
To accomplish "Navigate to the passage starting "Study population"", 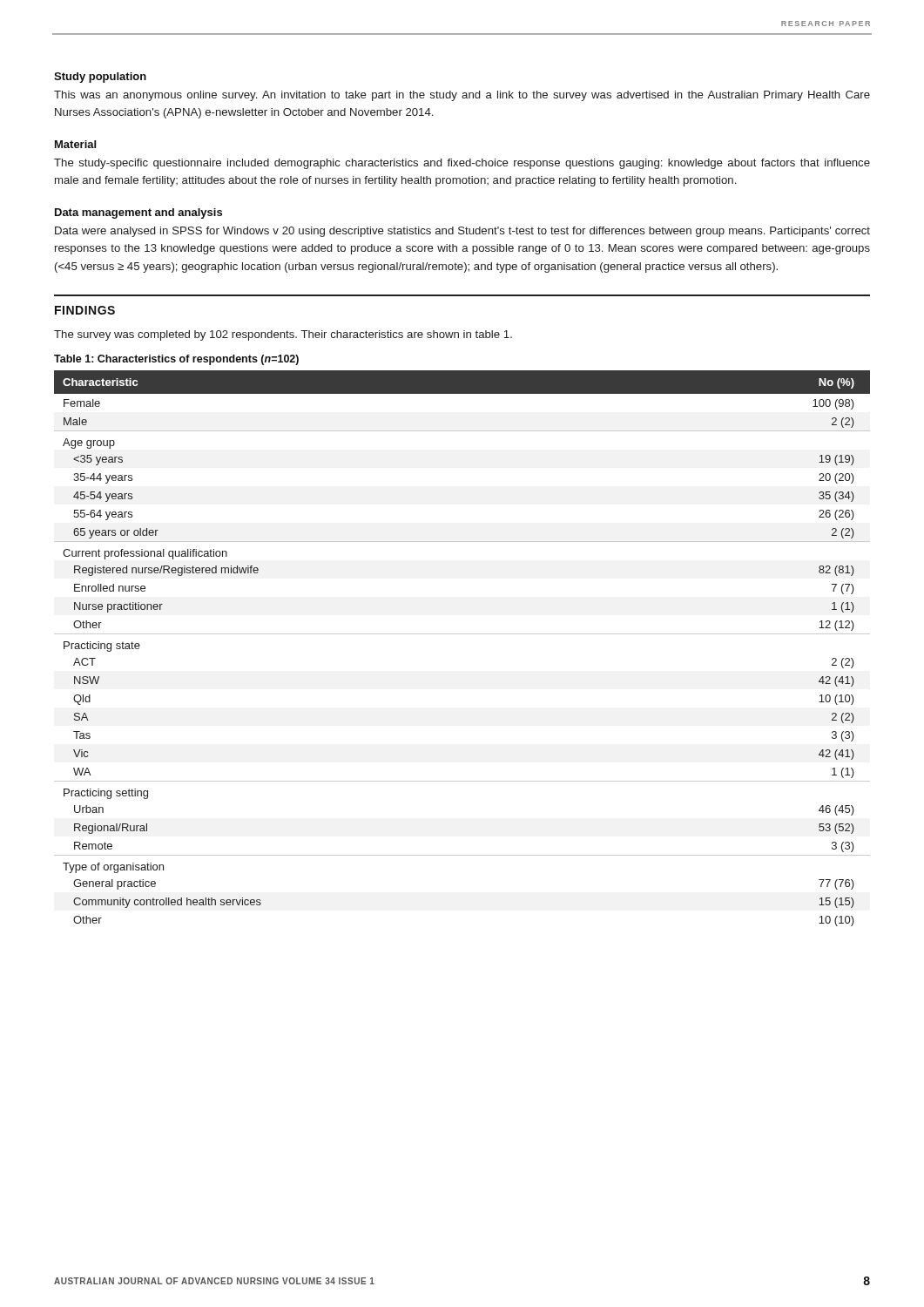I will tap(100, 76).
